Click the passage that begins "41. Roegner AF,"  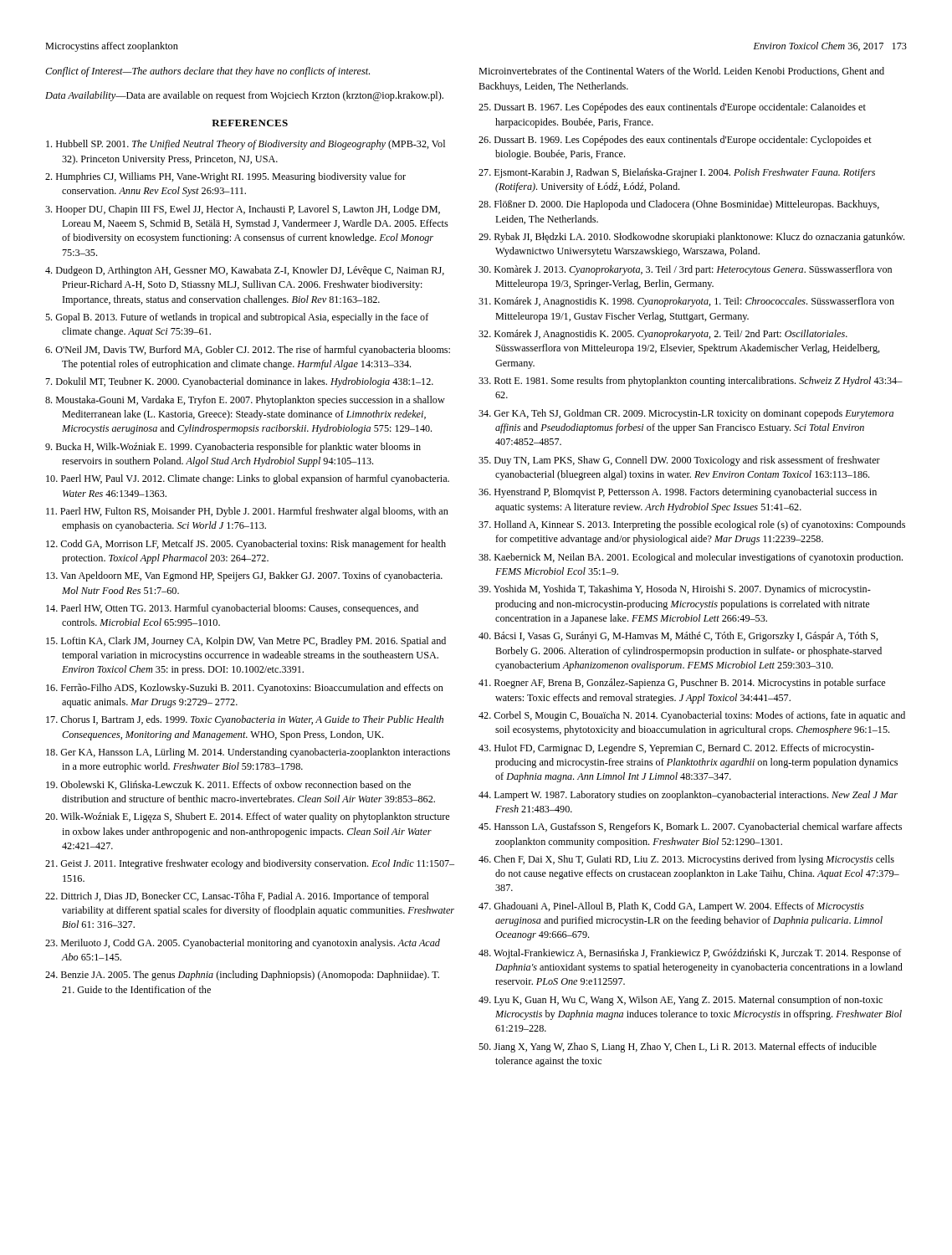click(682, 690)
